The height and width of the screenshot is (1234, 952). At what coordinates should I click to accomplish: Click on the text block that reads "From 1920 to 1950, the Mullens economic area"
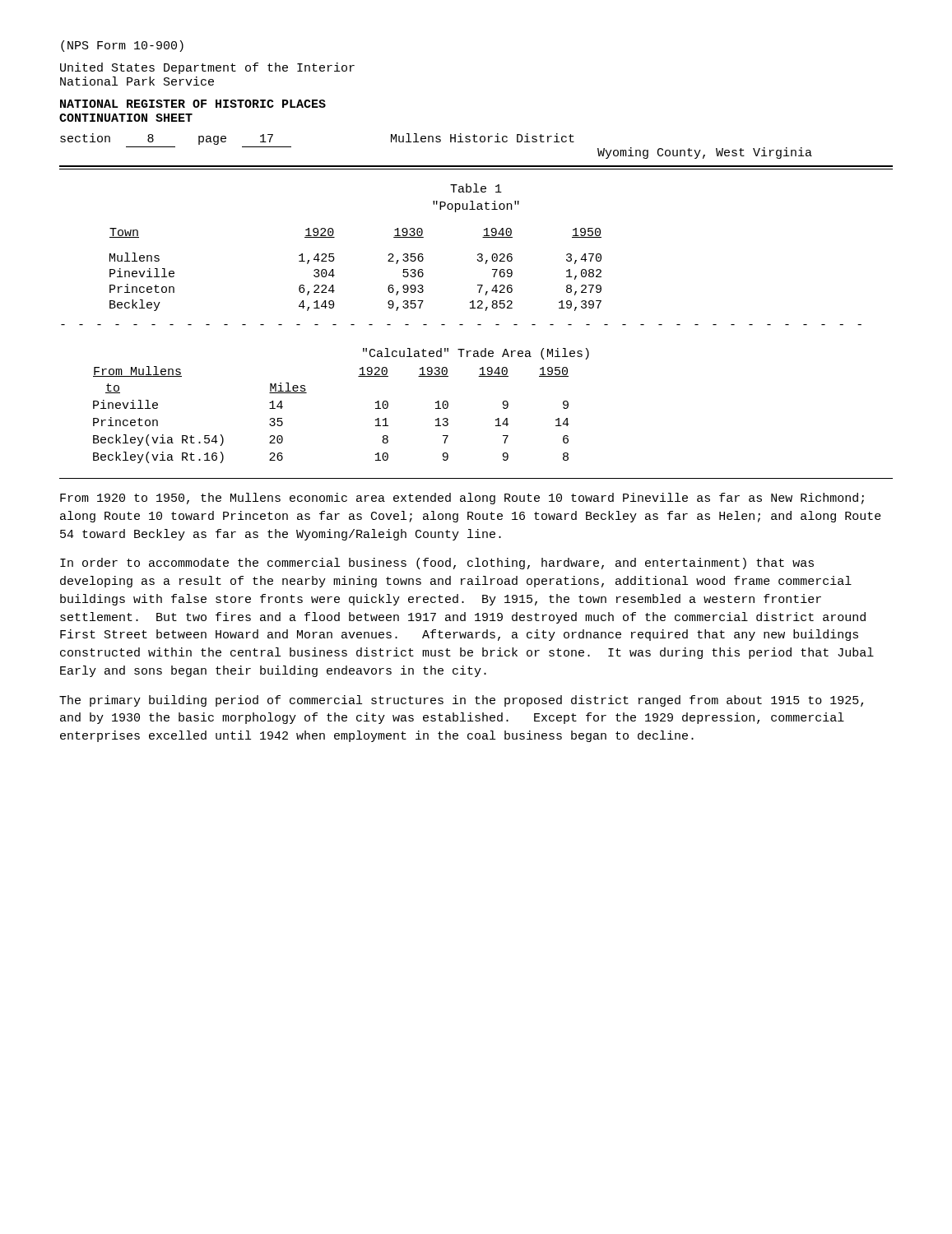tap(470, 517)
